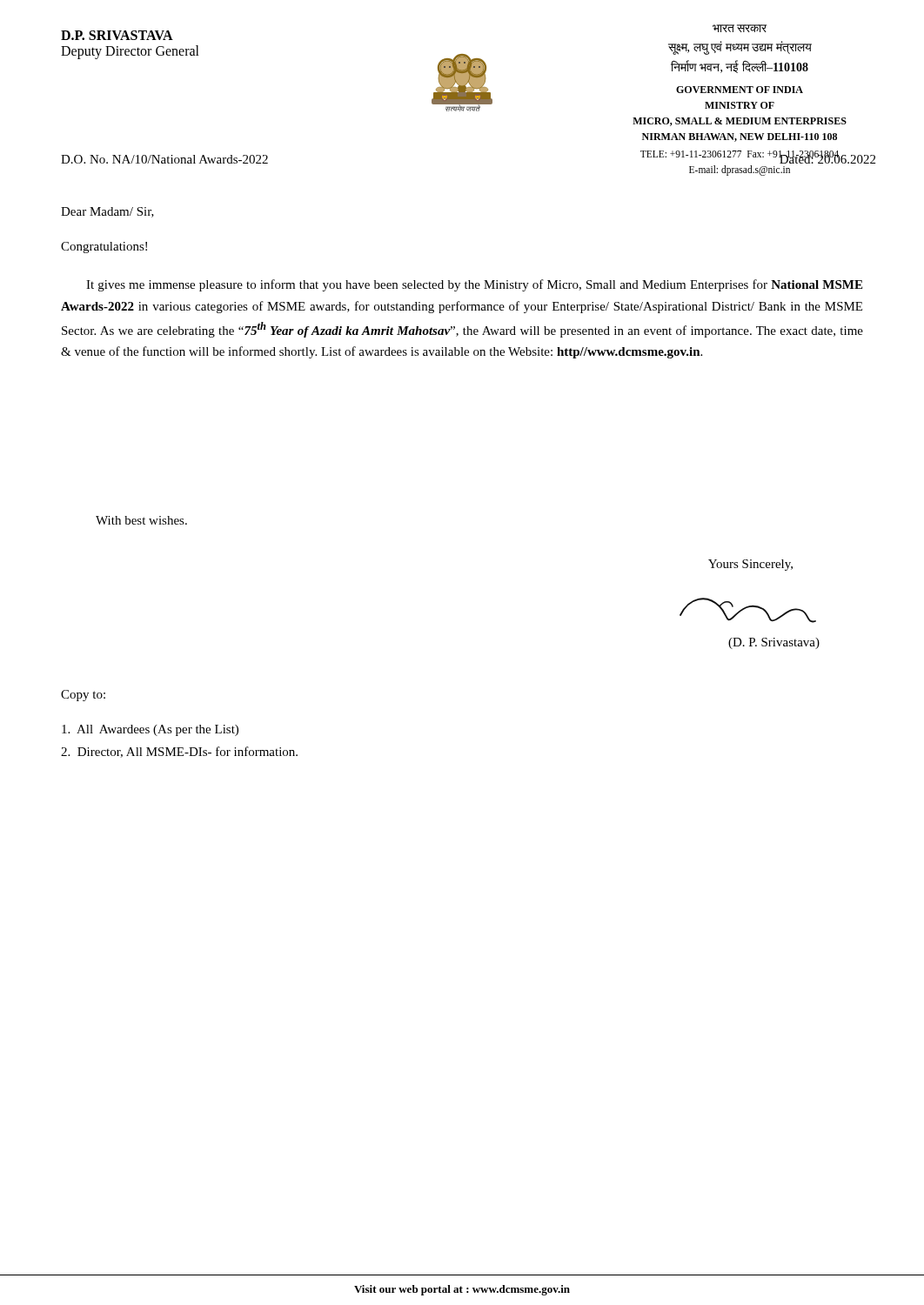Locate the passage starting "Yours Sincerely,"

coord(751,564)
